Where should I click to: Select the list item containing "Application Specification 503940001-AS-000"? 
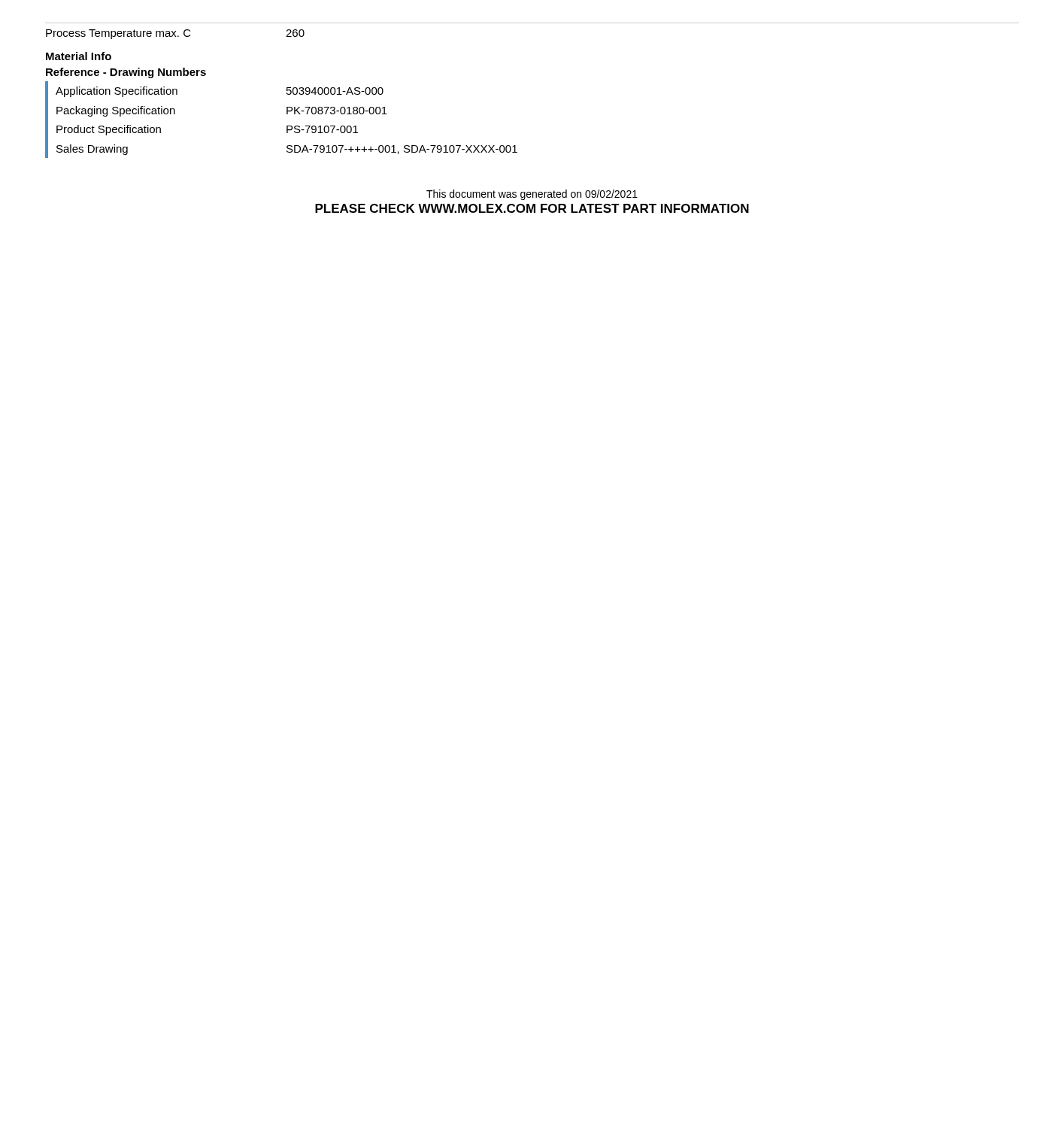coord(118,91)
